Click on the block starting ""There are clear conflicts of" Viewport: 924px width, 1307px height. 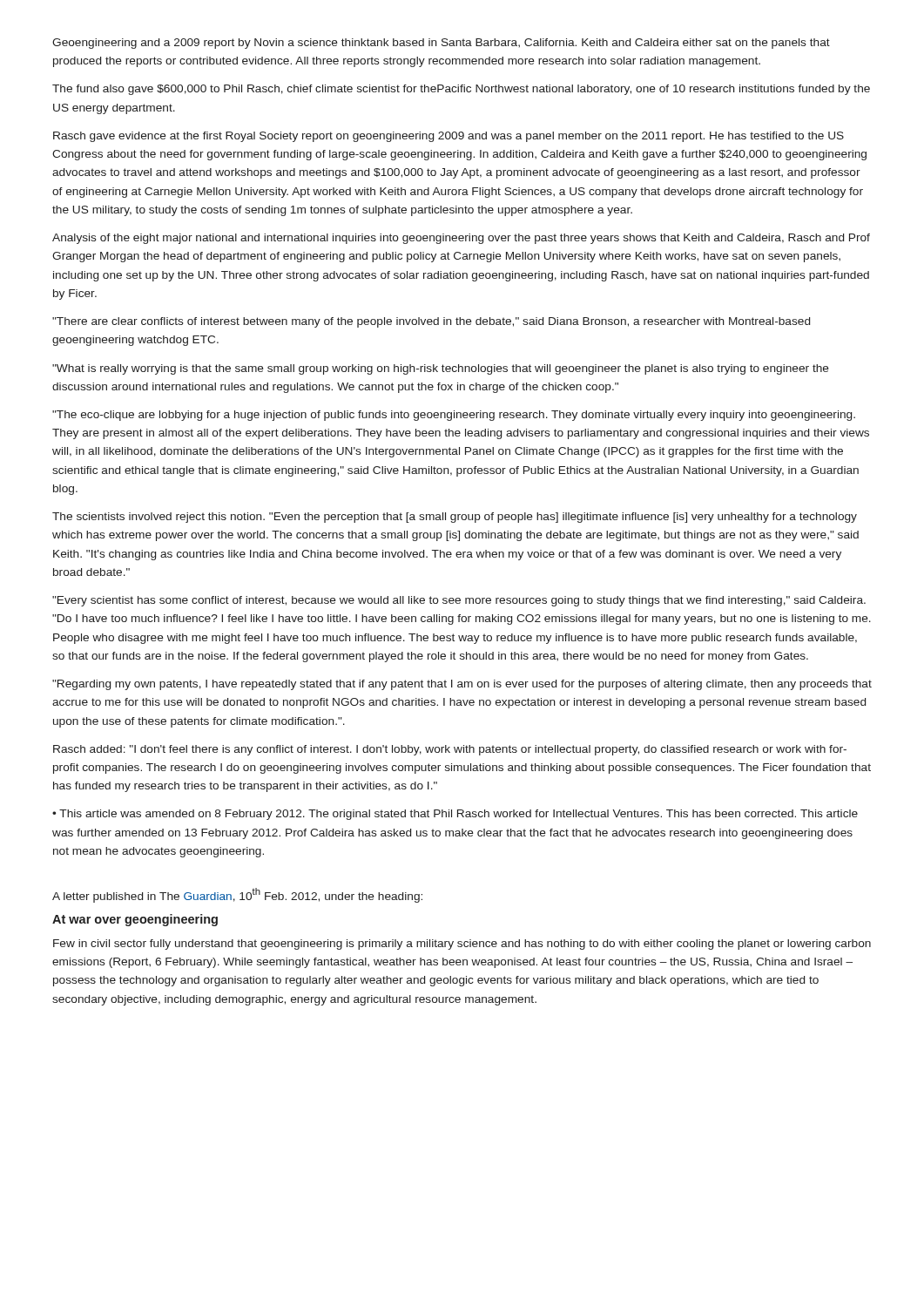(x=432, y=330)
